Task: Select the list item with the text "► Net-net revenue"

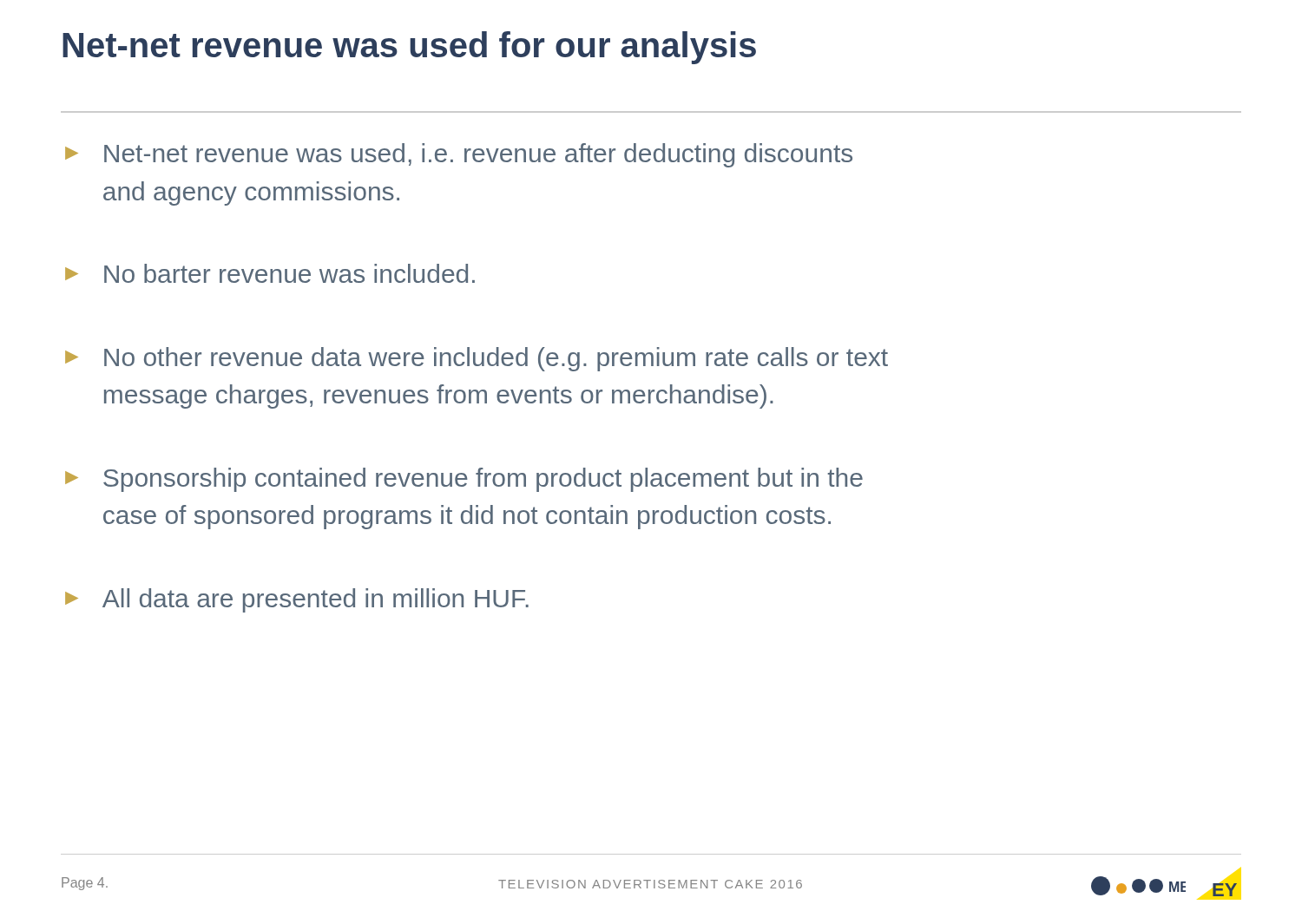Action: (457, 172)
